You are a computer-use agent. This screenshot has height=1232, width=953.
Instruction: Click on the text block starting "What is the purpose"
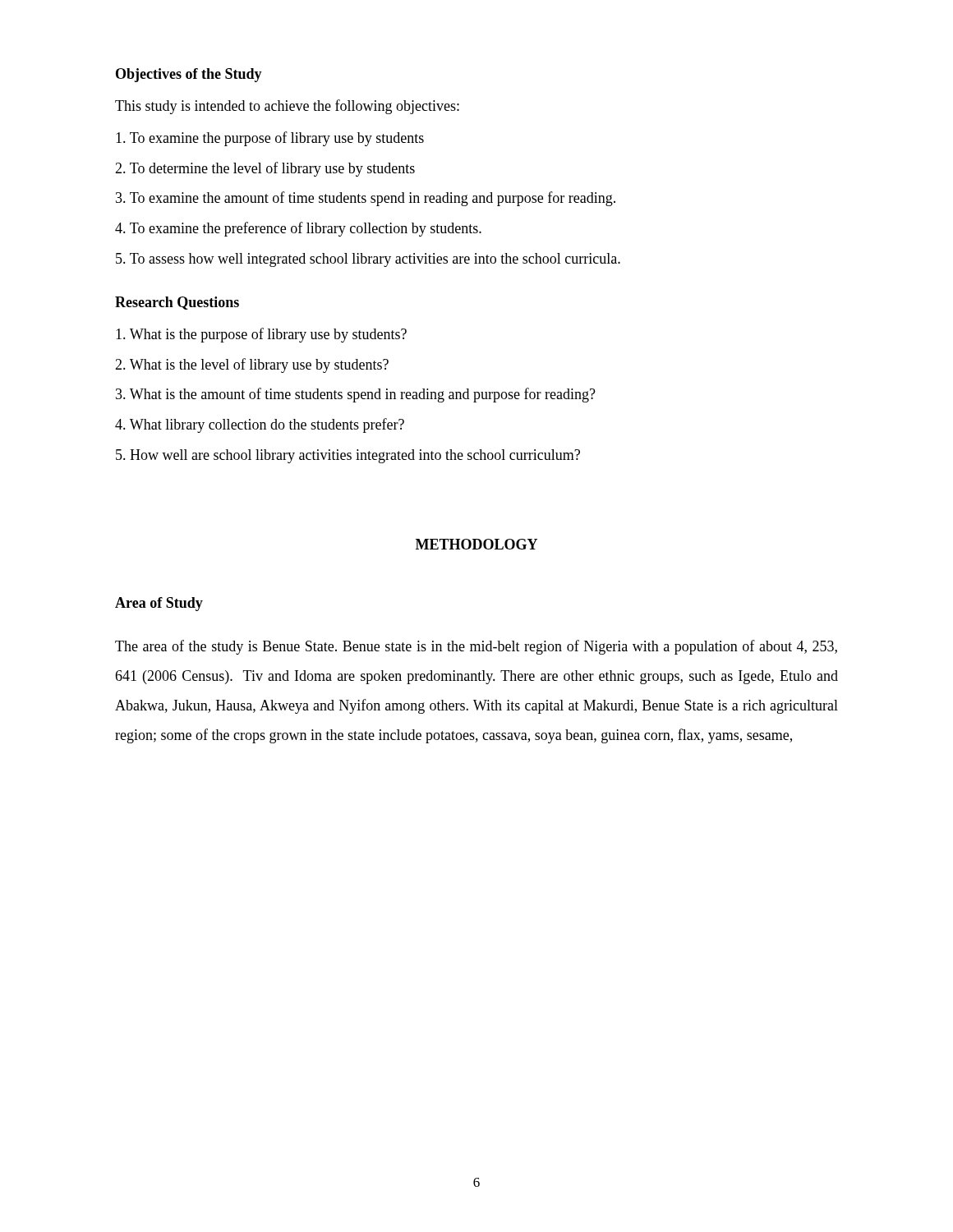tap(261, 334)
